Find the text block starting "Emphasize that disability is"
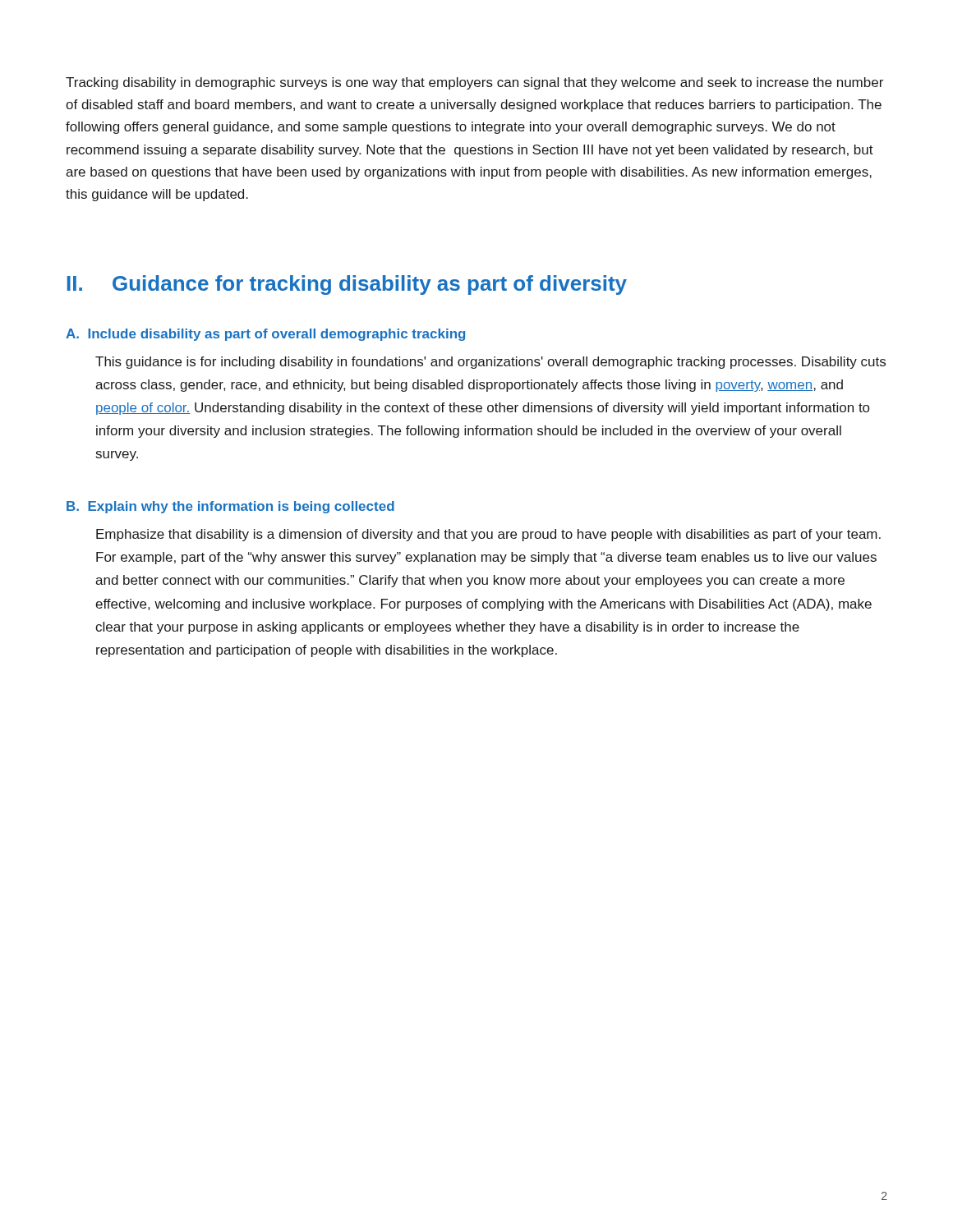Image resolution: width=953 pixels, height=1232 pixels. 491,593
